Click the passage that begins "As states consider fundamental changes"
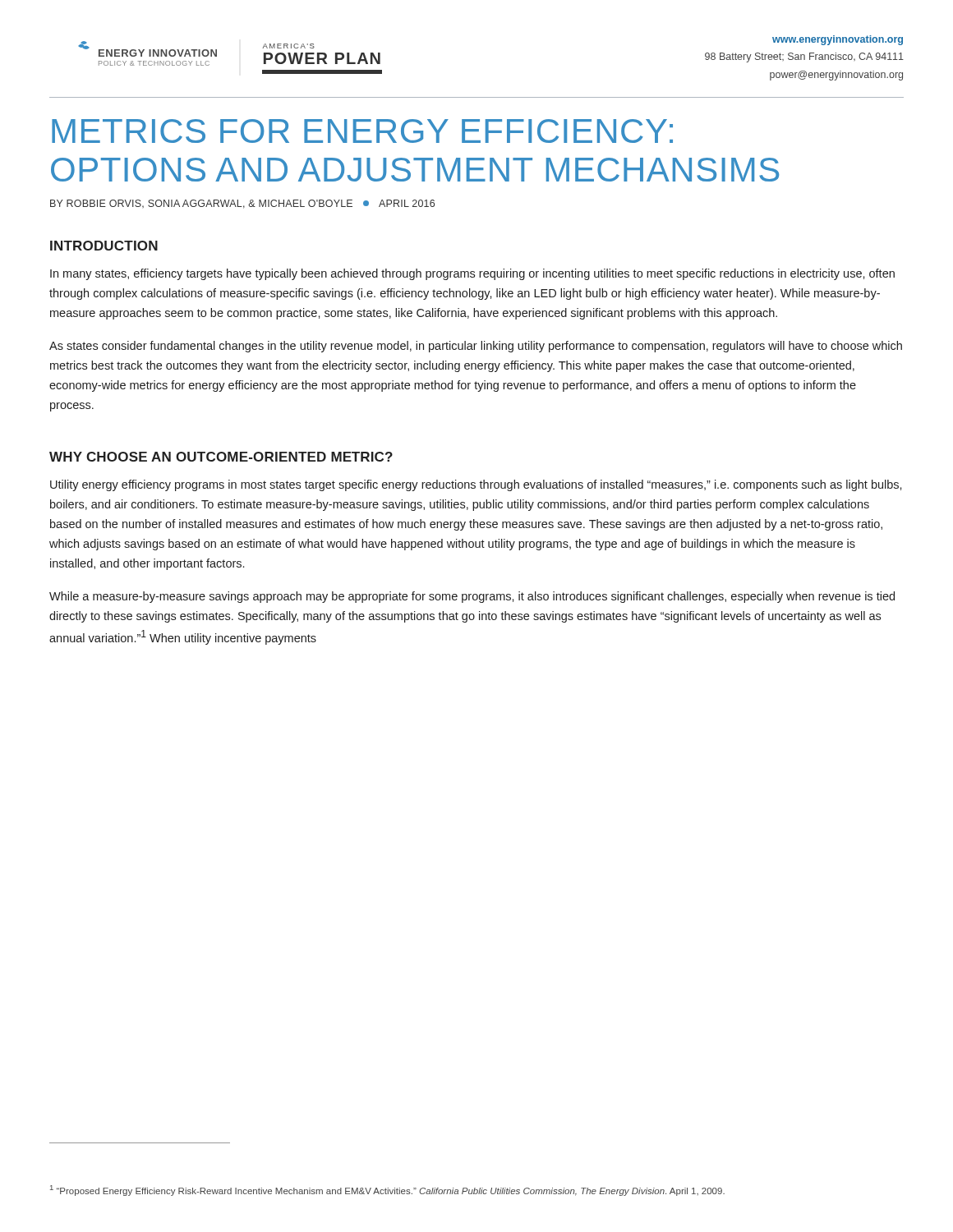Screen dimensions: 1232x953 (476, 375)
